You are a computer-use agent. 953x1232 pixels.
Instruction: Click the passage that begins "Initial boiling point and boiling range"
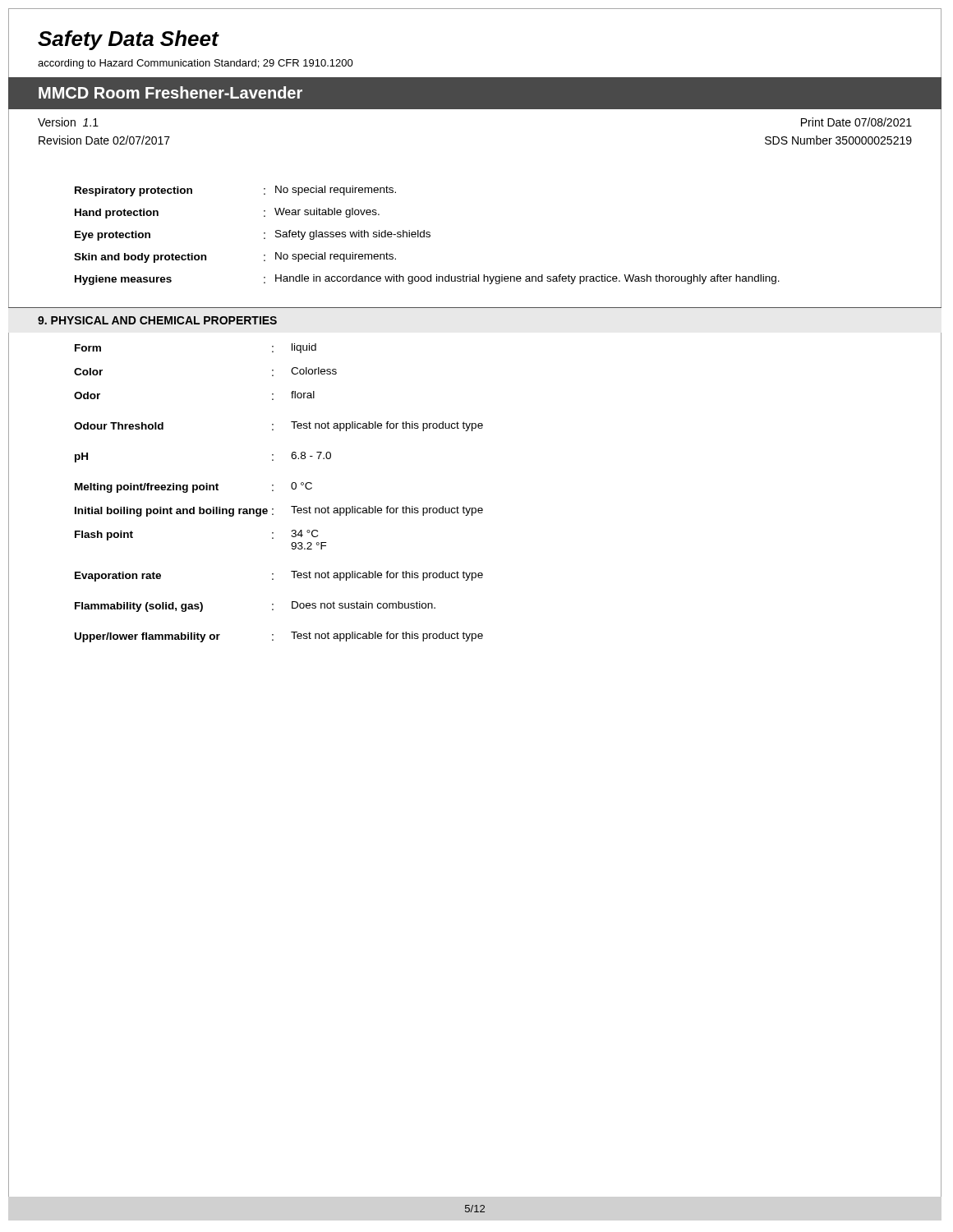click(483, 510)
